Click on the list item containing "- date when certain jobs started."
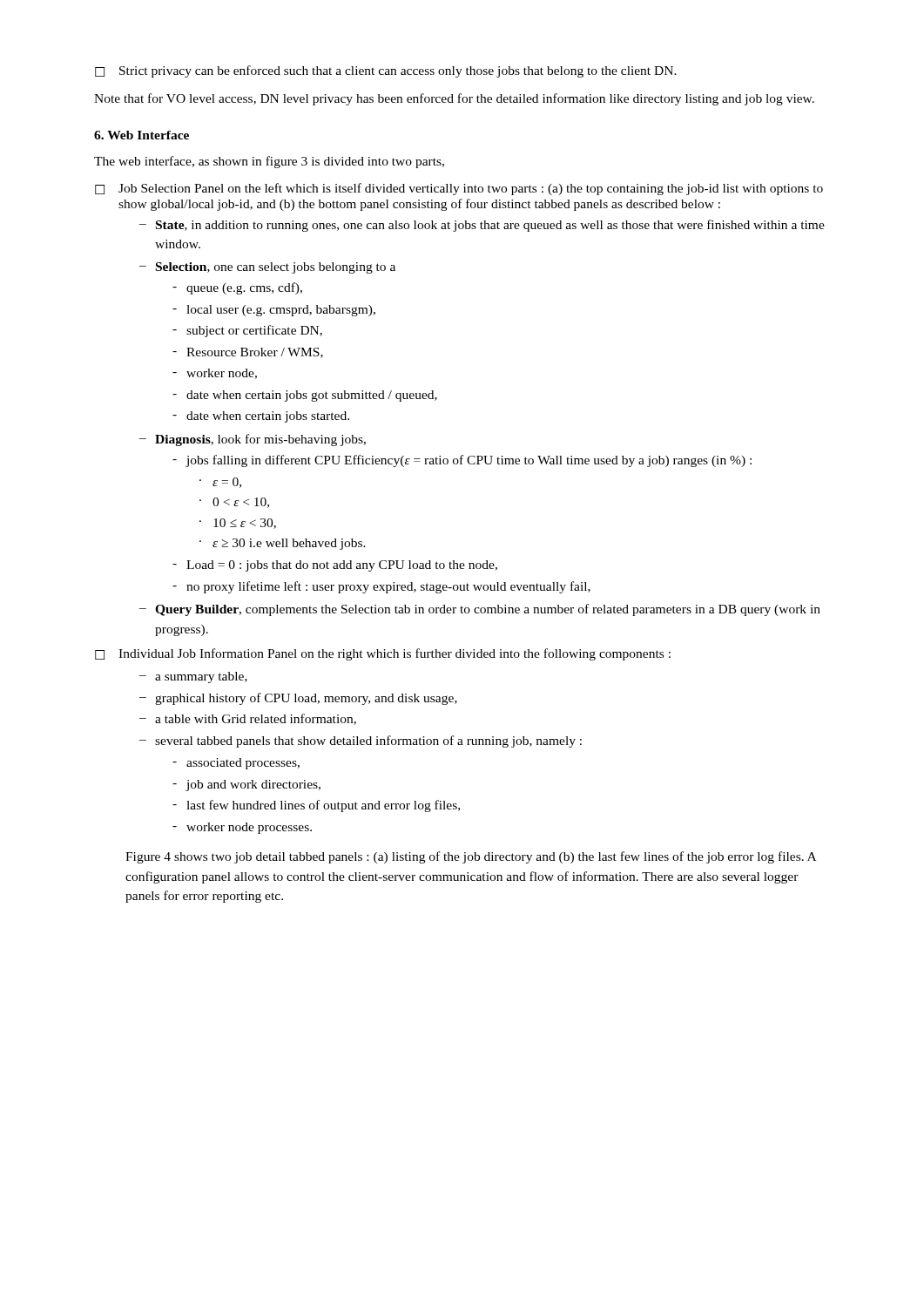This screenshot has height=1307, width=924. pyautogui.click(x=261, y=417)
